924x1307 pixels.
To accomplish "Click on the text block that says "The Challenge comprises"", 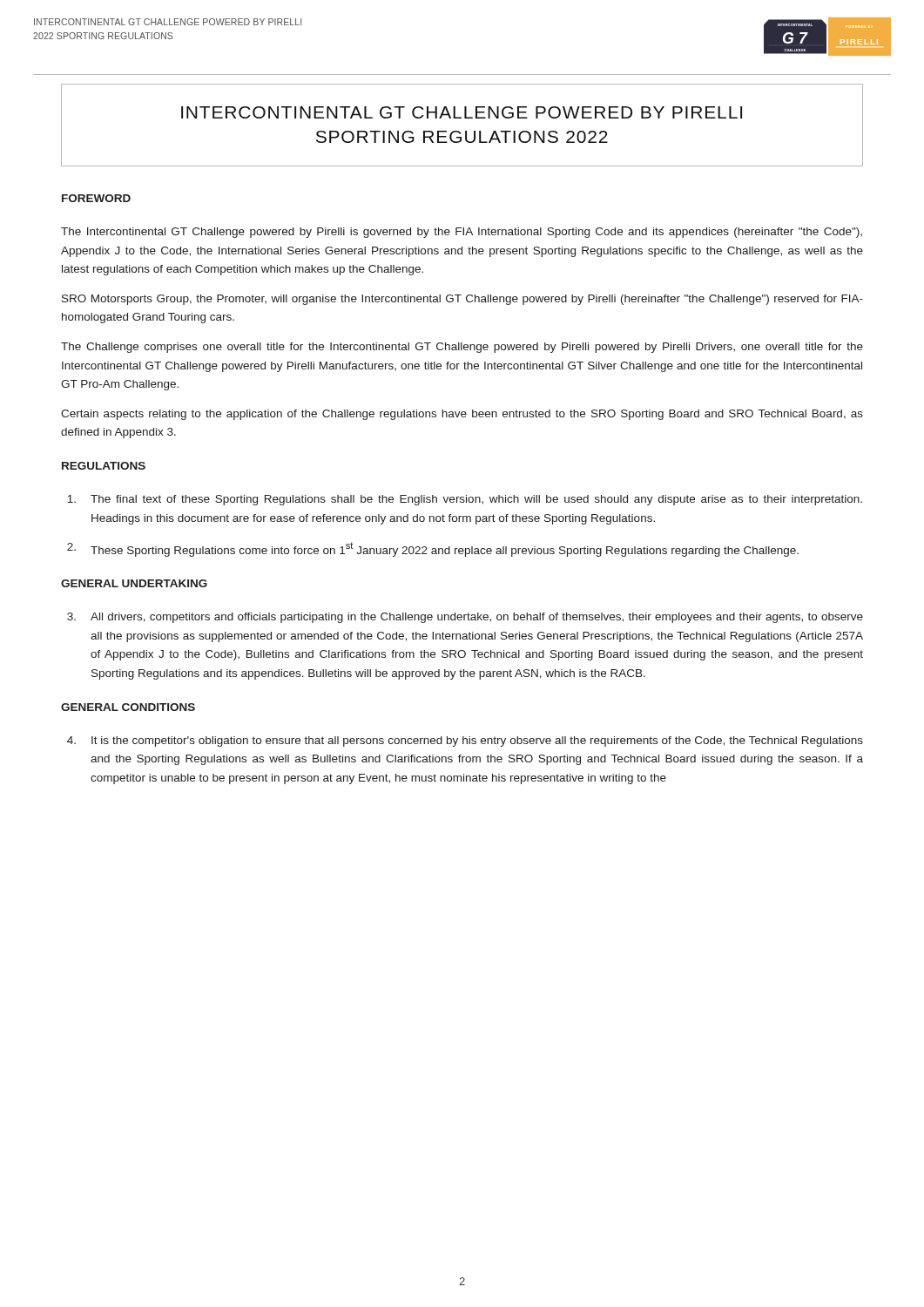I will click(462, 365).
